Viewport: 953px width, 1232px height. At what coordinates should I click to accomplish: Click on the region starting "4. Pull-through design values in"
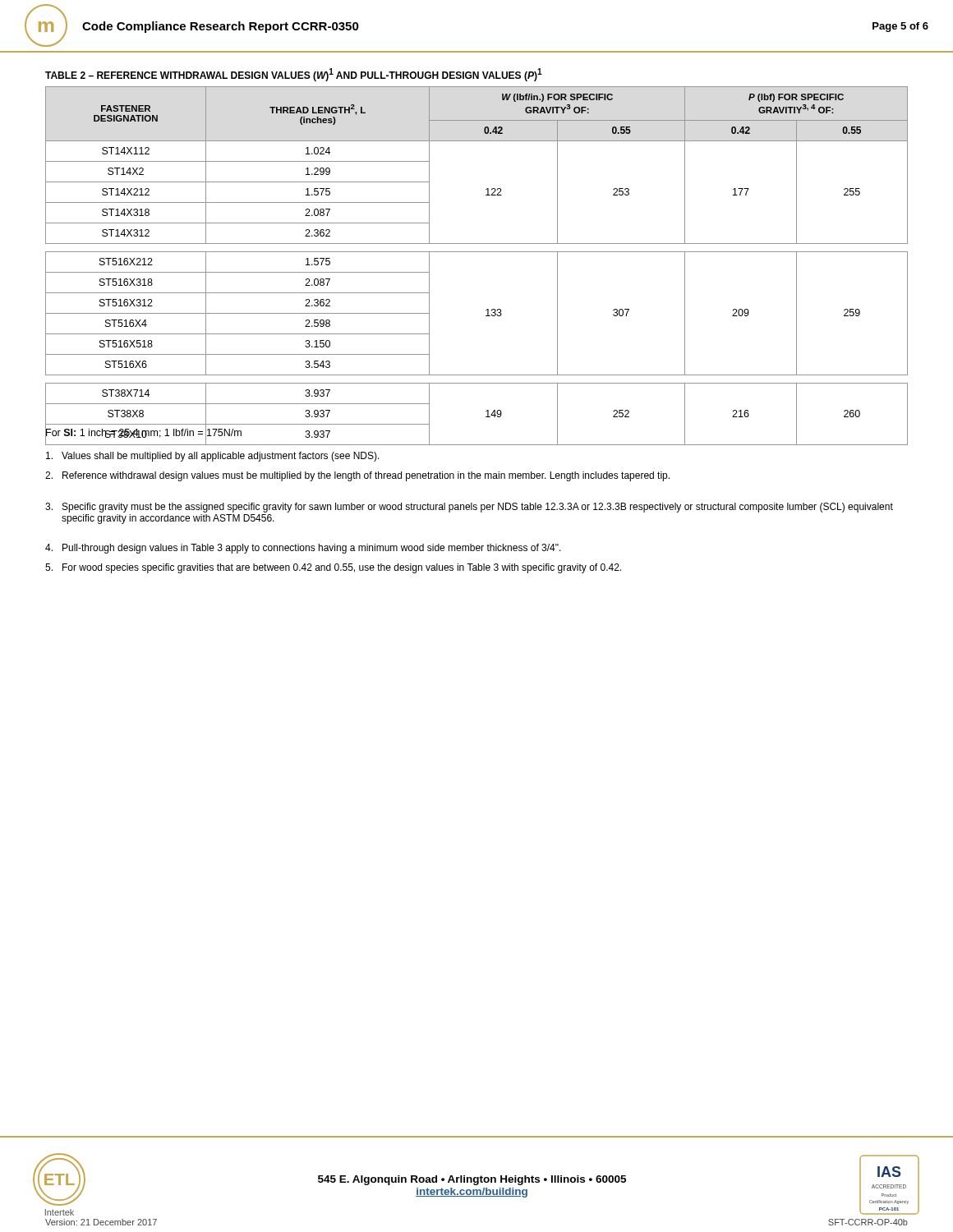tap(303, 548)
